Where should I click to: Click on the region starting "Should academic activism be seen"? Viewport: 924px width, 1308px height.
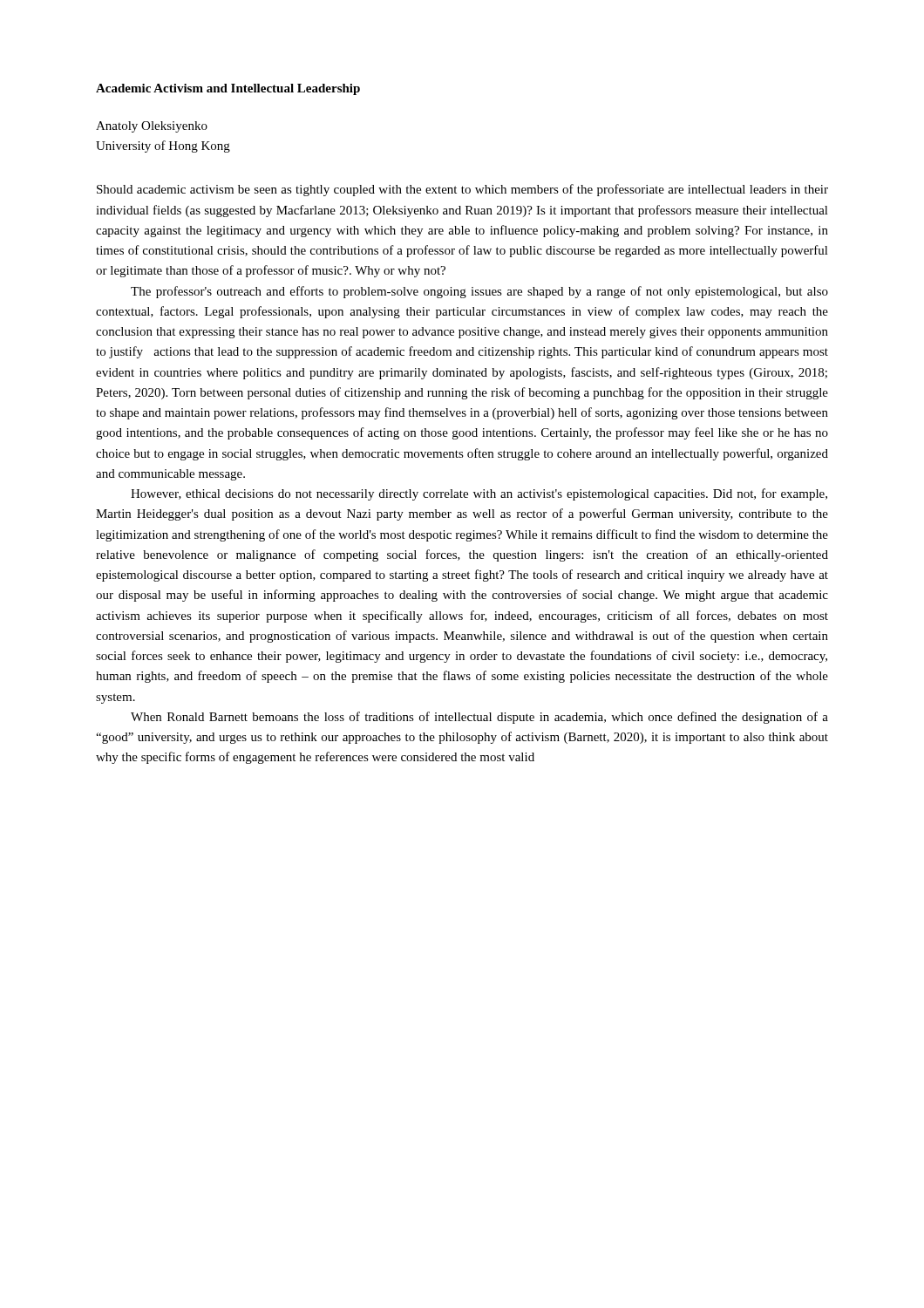click(x=462, y=190)
